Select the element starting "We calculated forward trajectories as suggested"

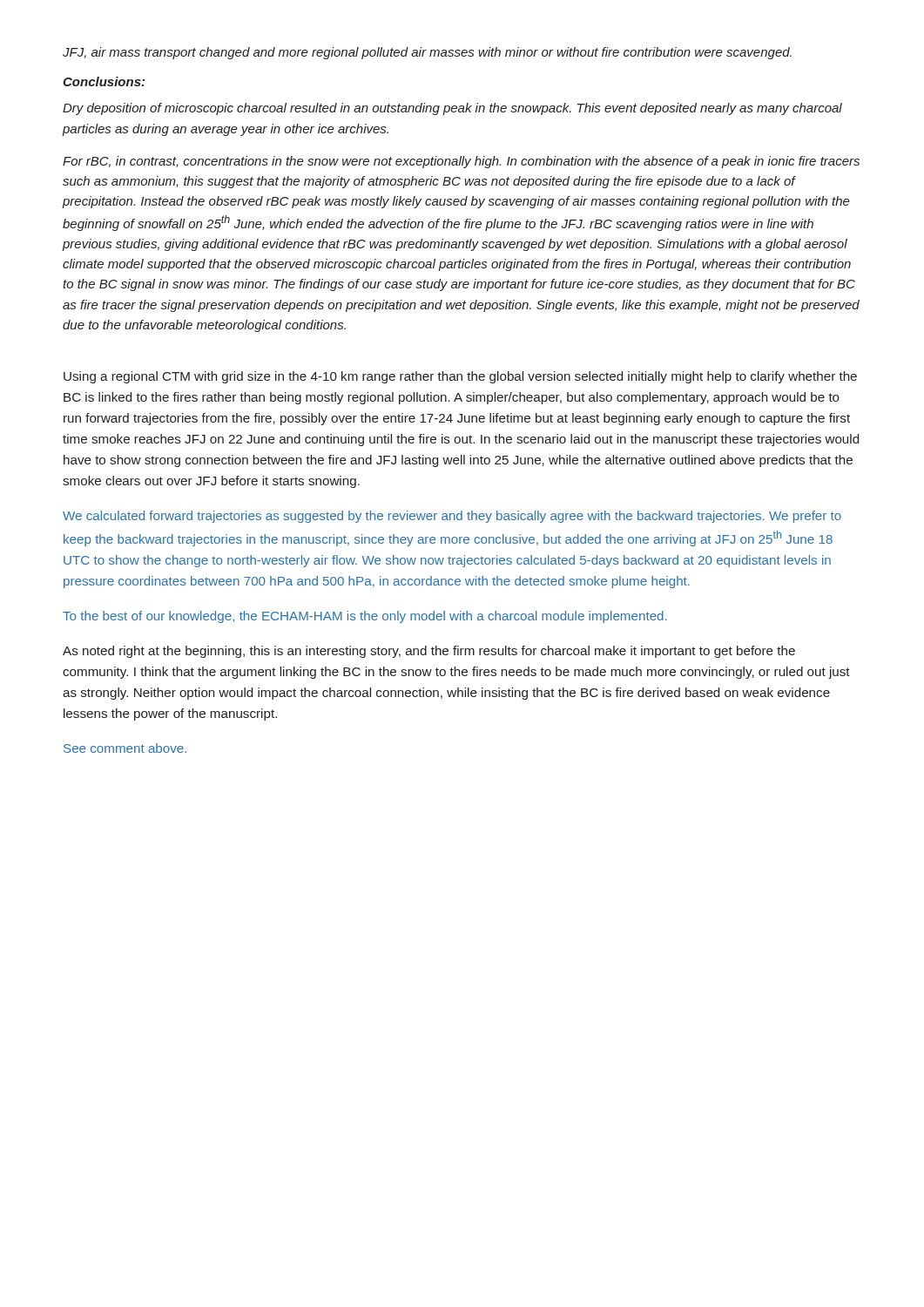click(452, 548)
